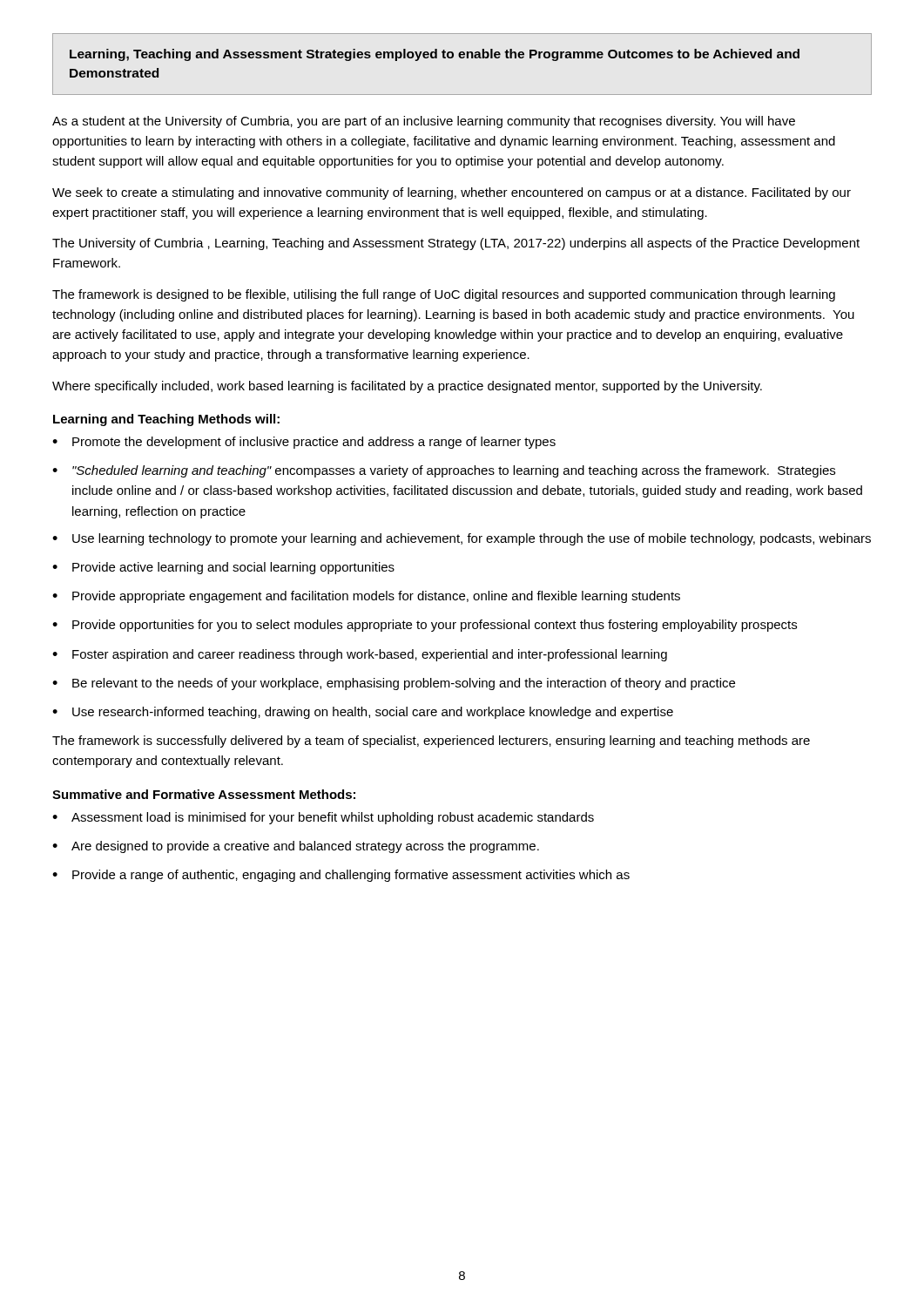Find the text block that says "Where specifically included, work based learning is facilitated"
This screenshot has height=1307, width=924.
(x=408, y=385)
